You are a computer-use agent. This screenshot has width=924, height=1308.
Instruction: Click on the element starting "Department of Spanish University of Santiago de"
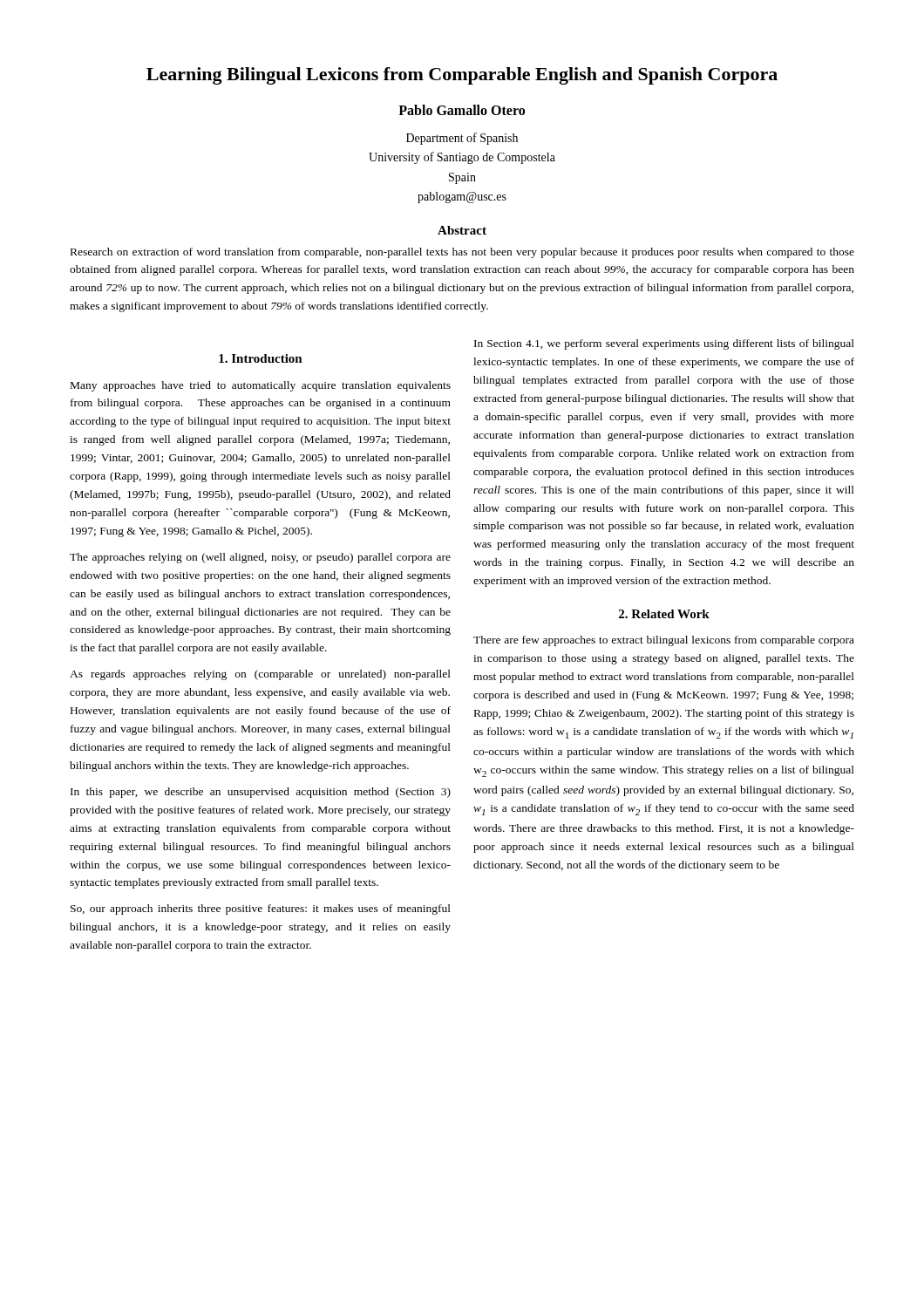tap(462, 167)
